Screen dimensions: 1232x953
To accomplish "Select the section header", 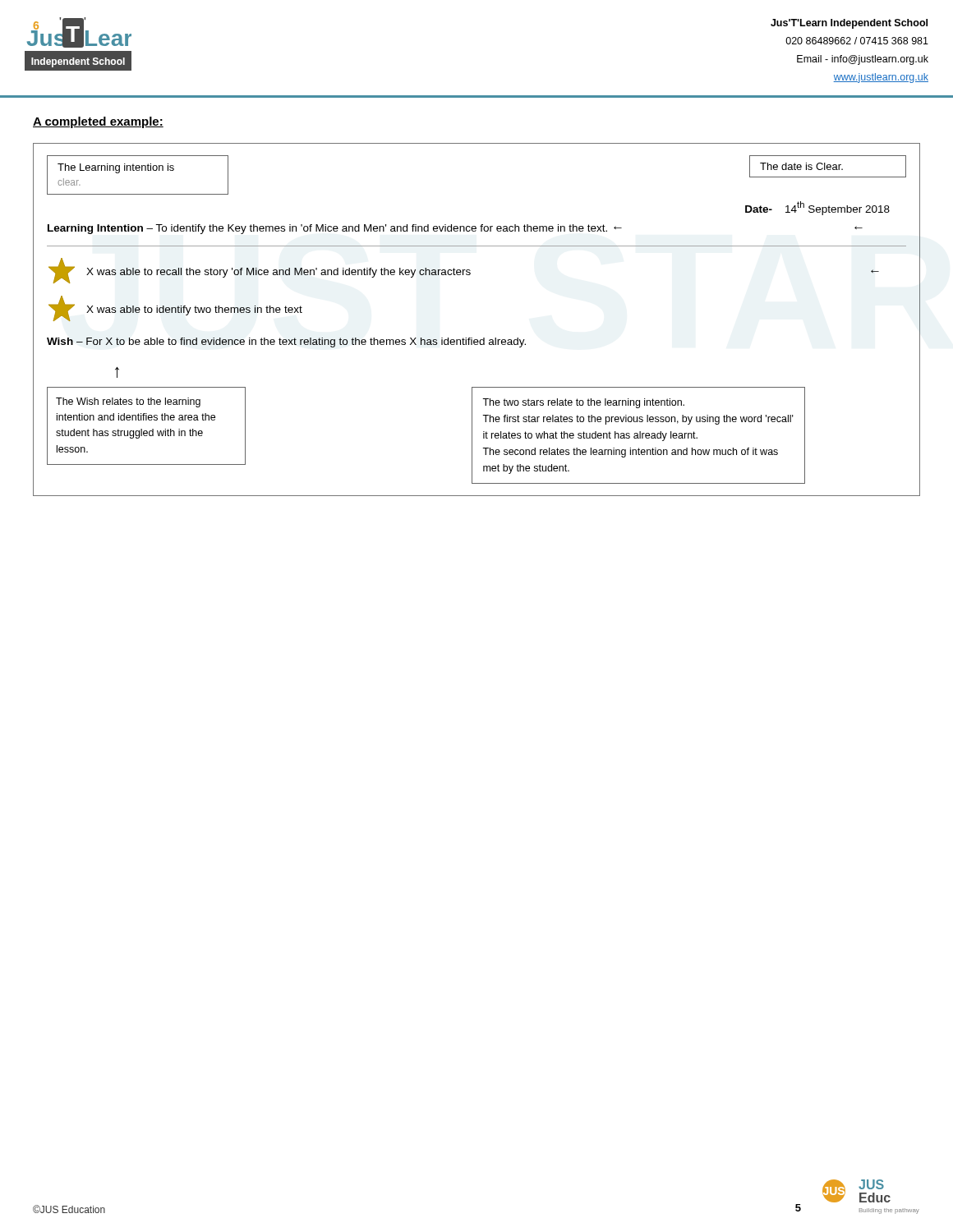I will tap(98, 121).
